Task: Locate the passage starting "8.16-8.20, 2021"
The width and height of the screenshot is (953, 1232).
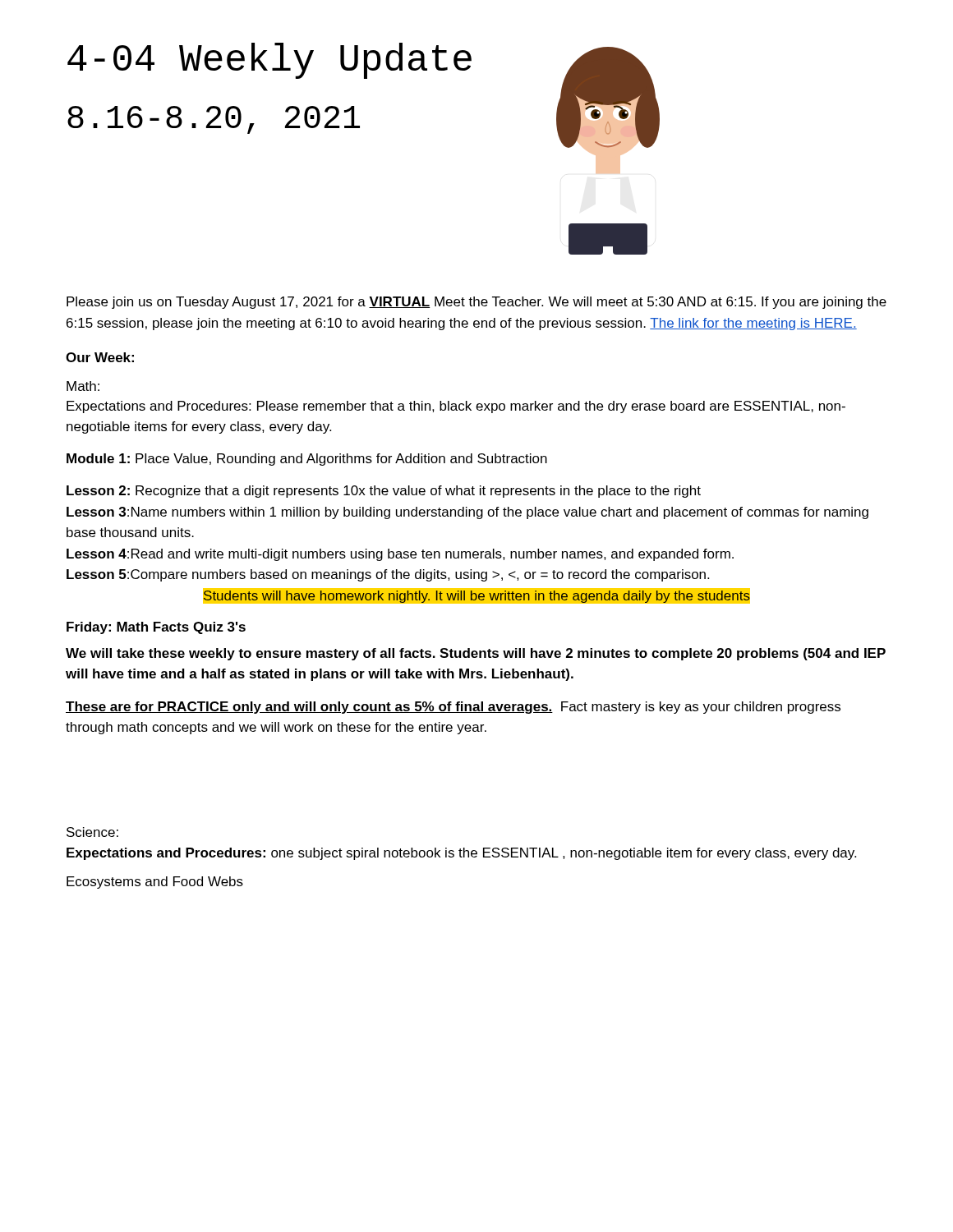Action: coord(214,119)
